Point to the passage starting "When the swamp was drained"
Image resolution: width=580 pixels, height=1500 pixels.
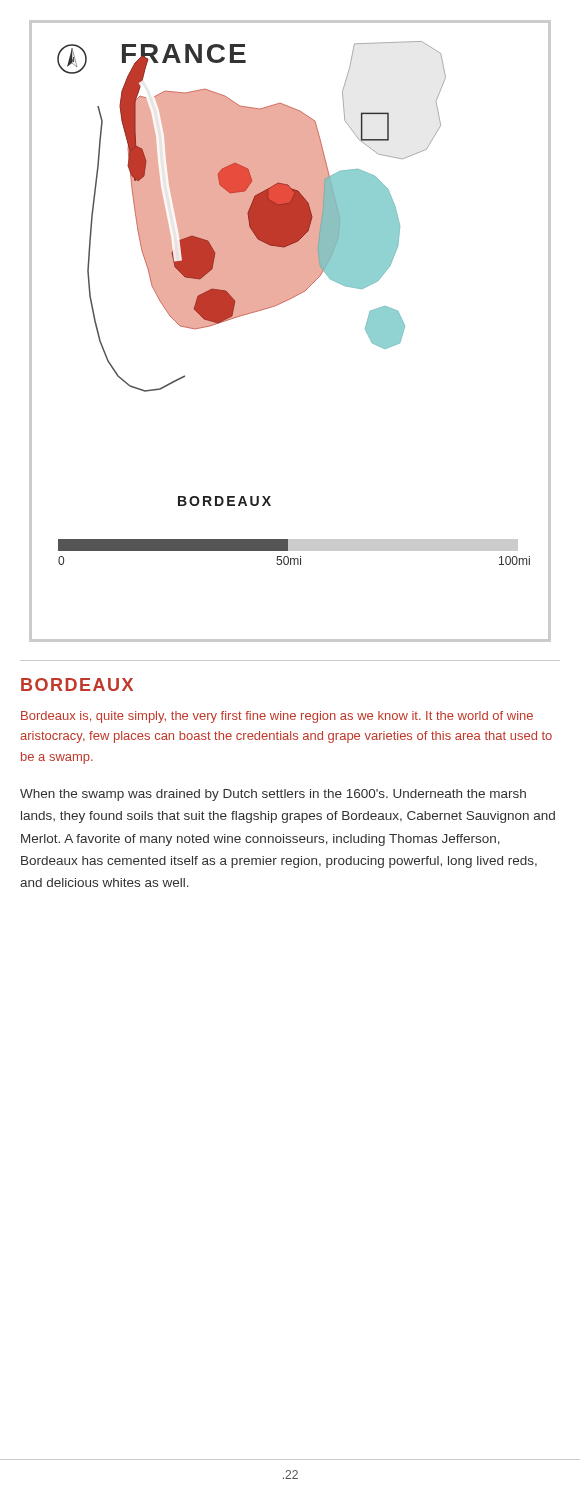click(x=288, y=838)
